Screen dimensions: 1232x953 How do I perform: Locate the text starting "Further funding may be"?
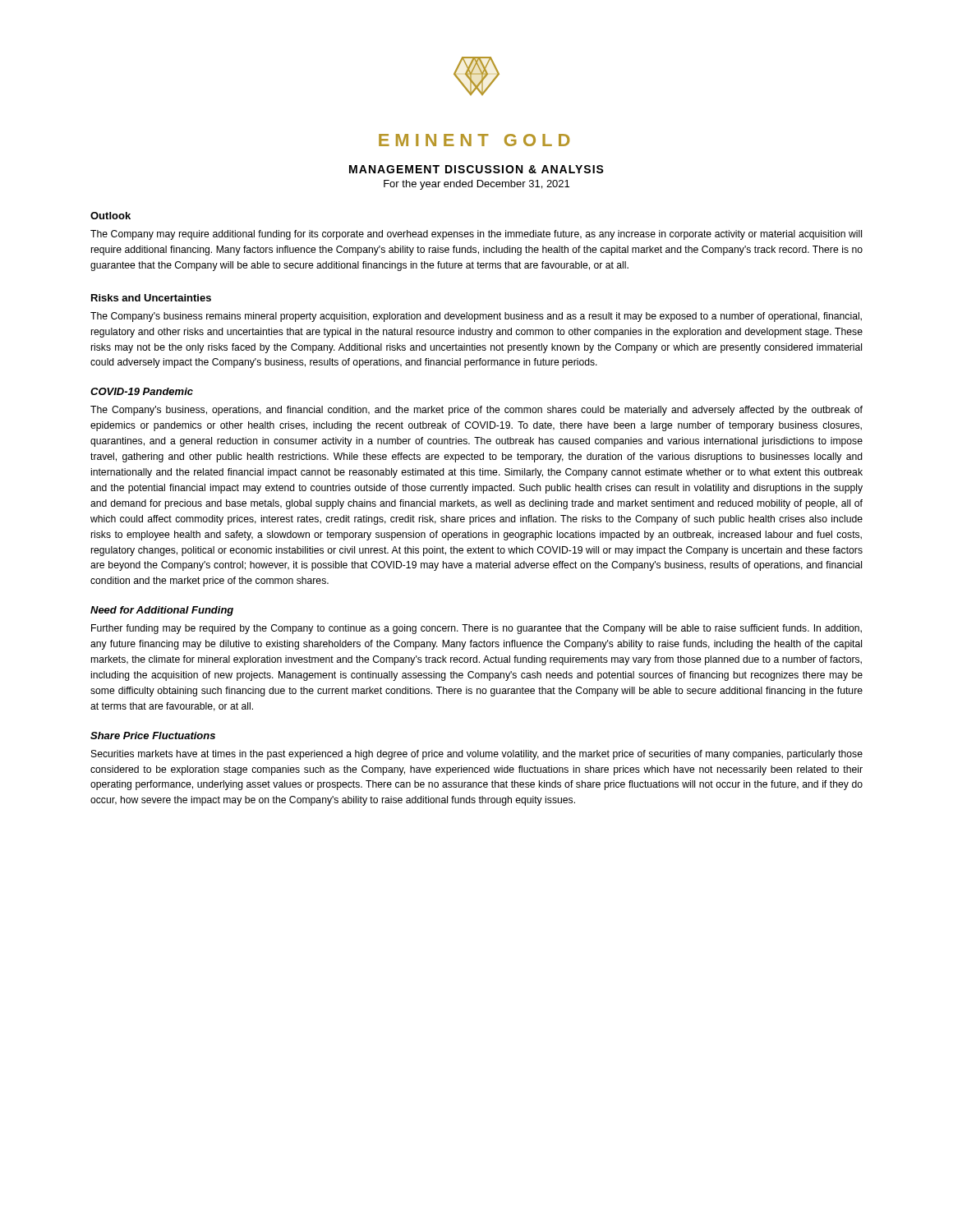coord(476,668)
